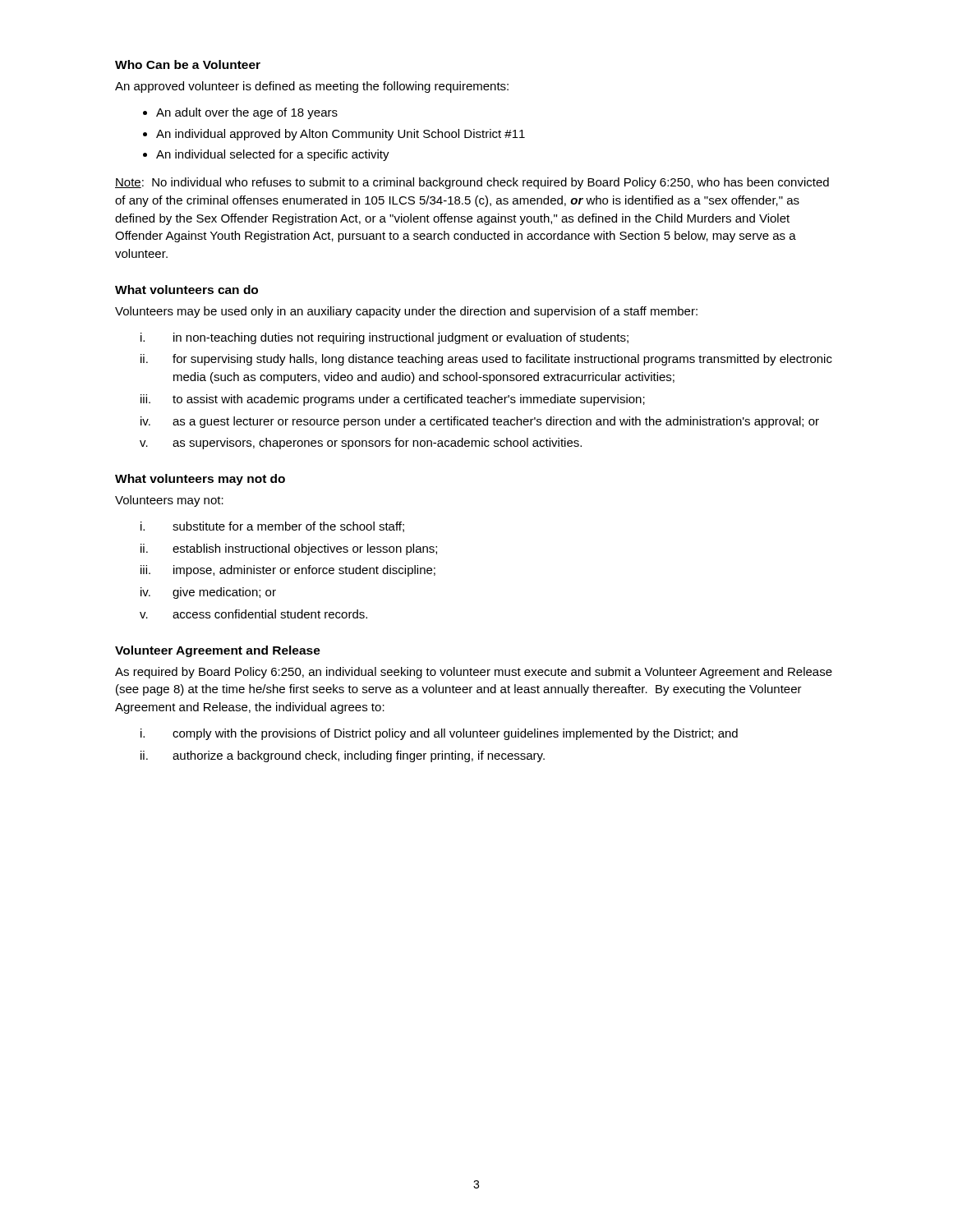953x1232 pixels.
Task: Locate the block of text that opens with "ii. authorize a background check, including finger printing,"
Action: 489,755
